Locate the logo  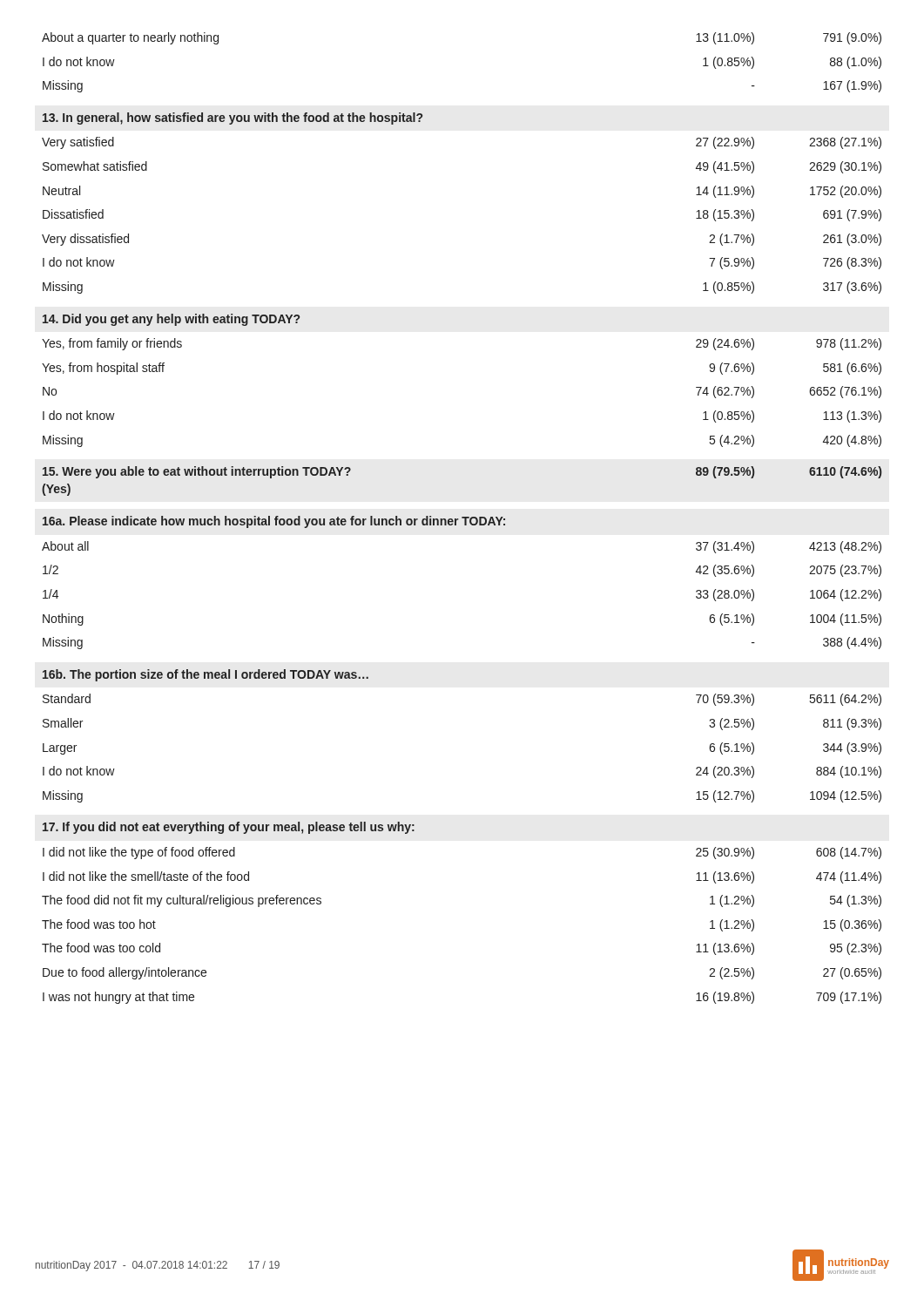(x=841, y=1265)
